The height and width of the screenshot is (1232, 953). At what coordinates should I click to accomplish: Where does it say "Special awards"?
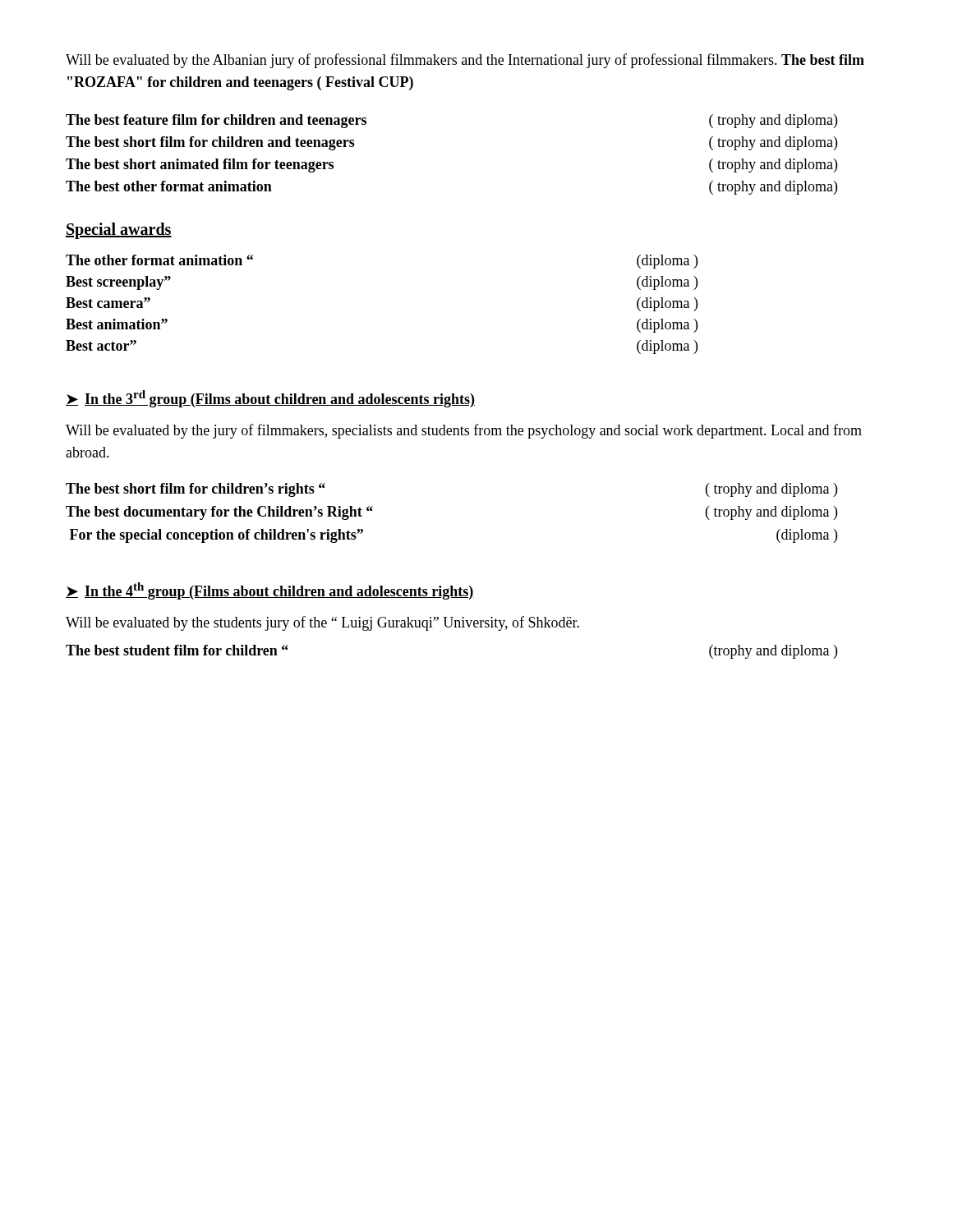coord(118,229)
